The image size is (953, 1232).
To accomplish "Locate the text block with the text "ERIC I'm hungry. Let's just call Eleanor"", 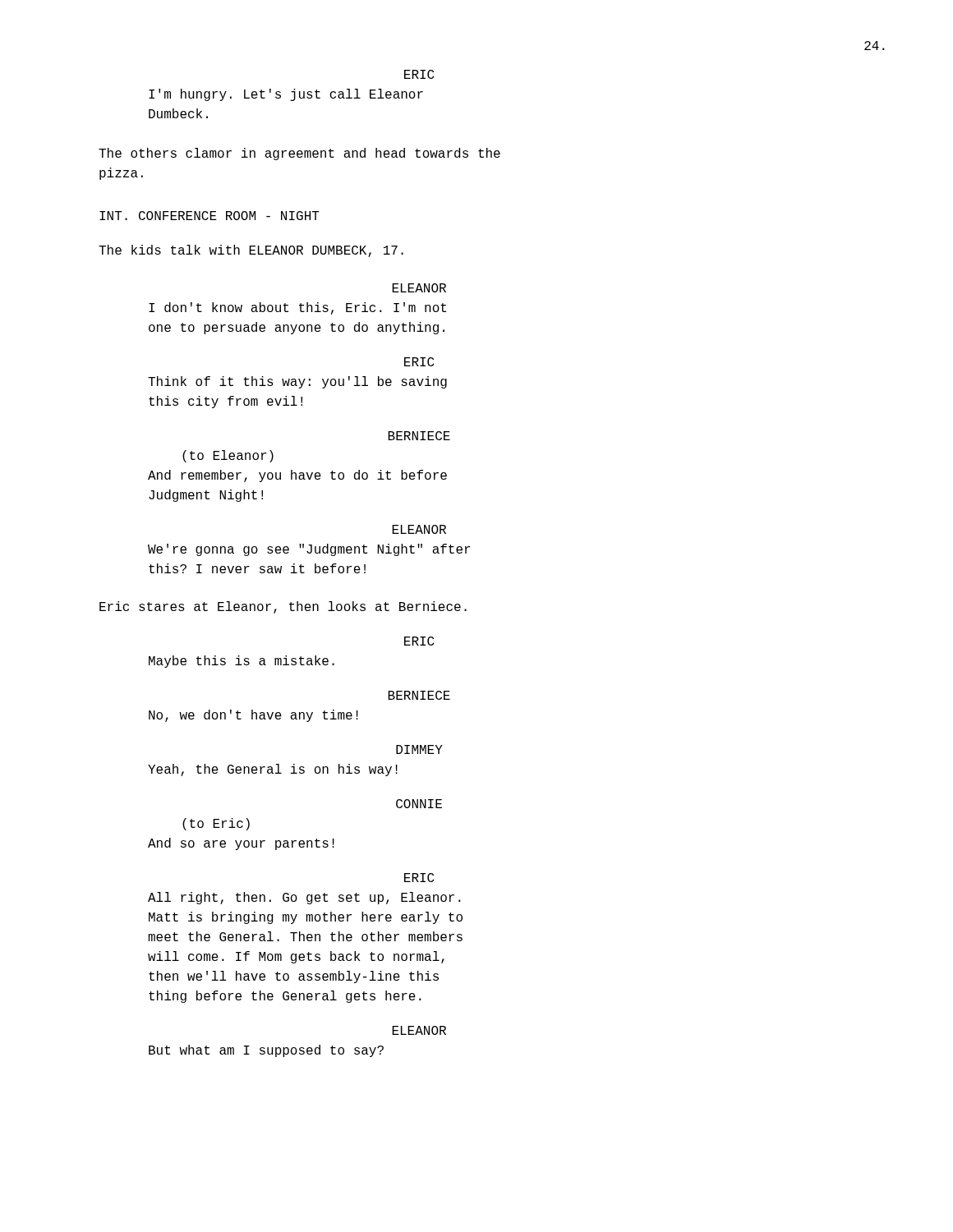I will point(419,95).
